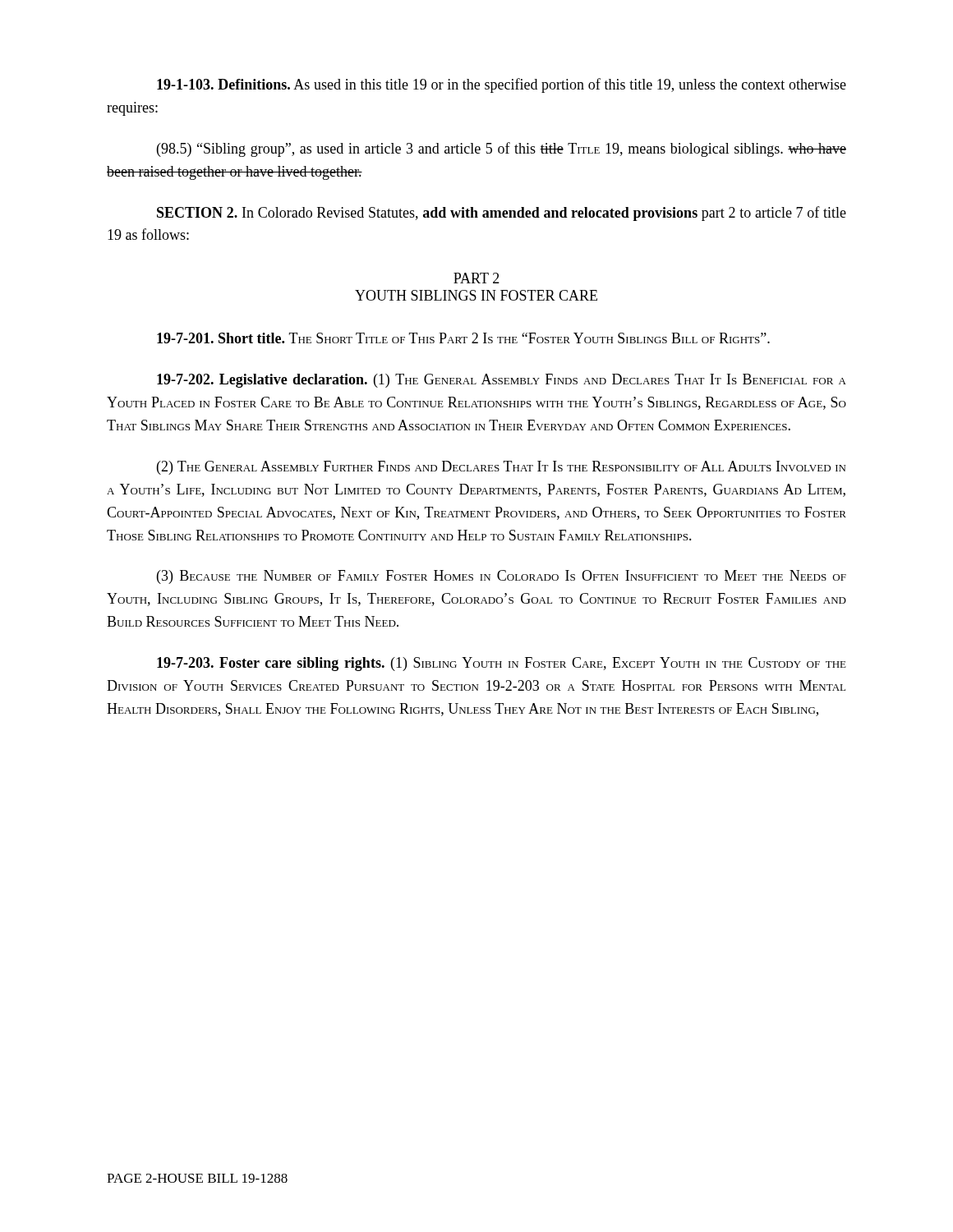Screen dimensions: 1232x953
Task: Select the text block that says "SECTION 2. In Colorado Revised Statutes, add with"
Action: coord(476,224)
